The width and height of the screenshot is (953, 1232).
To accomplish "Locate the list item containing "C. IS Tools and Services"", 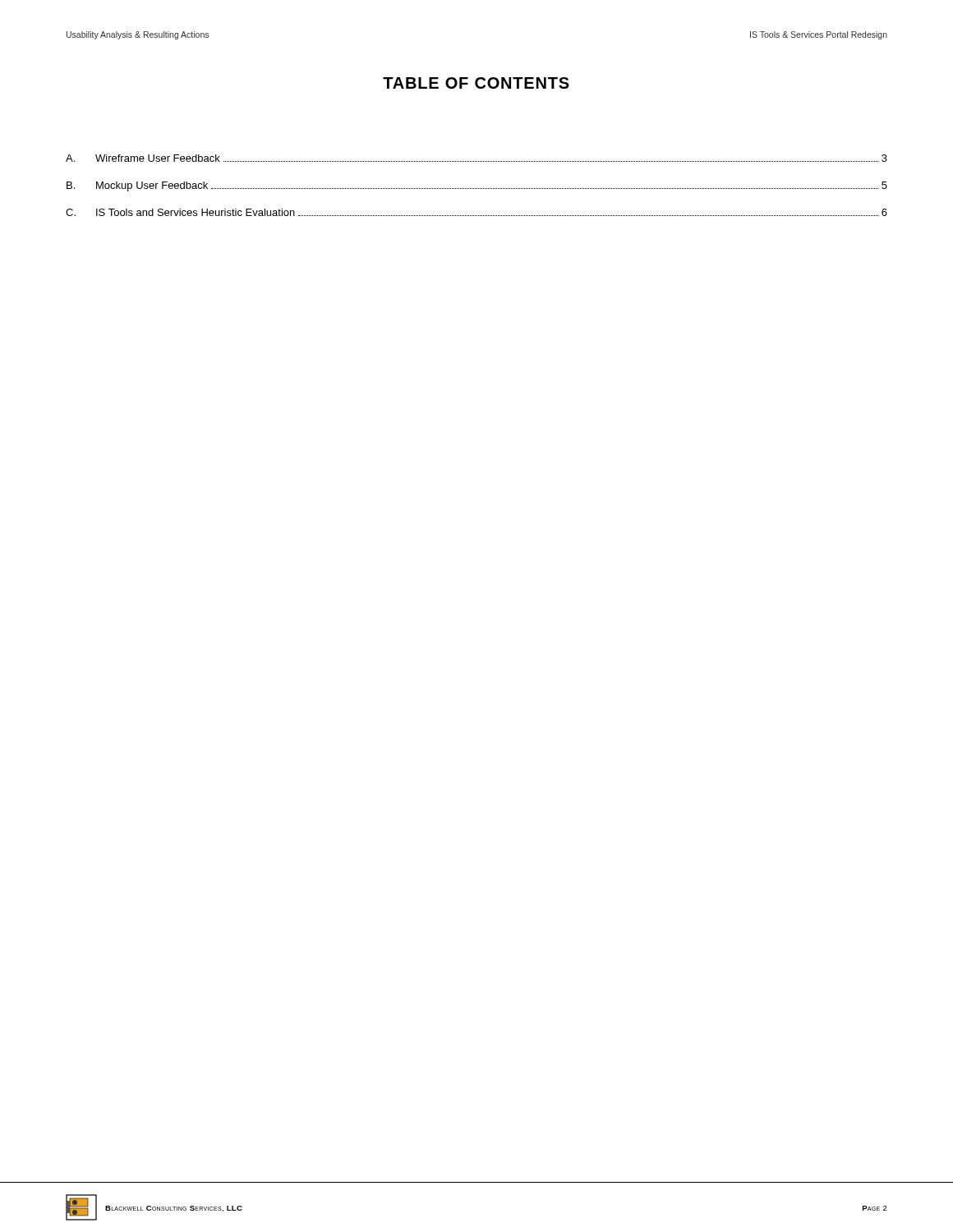I will [476, 212].
